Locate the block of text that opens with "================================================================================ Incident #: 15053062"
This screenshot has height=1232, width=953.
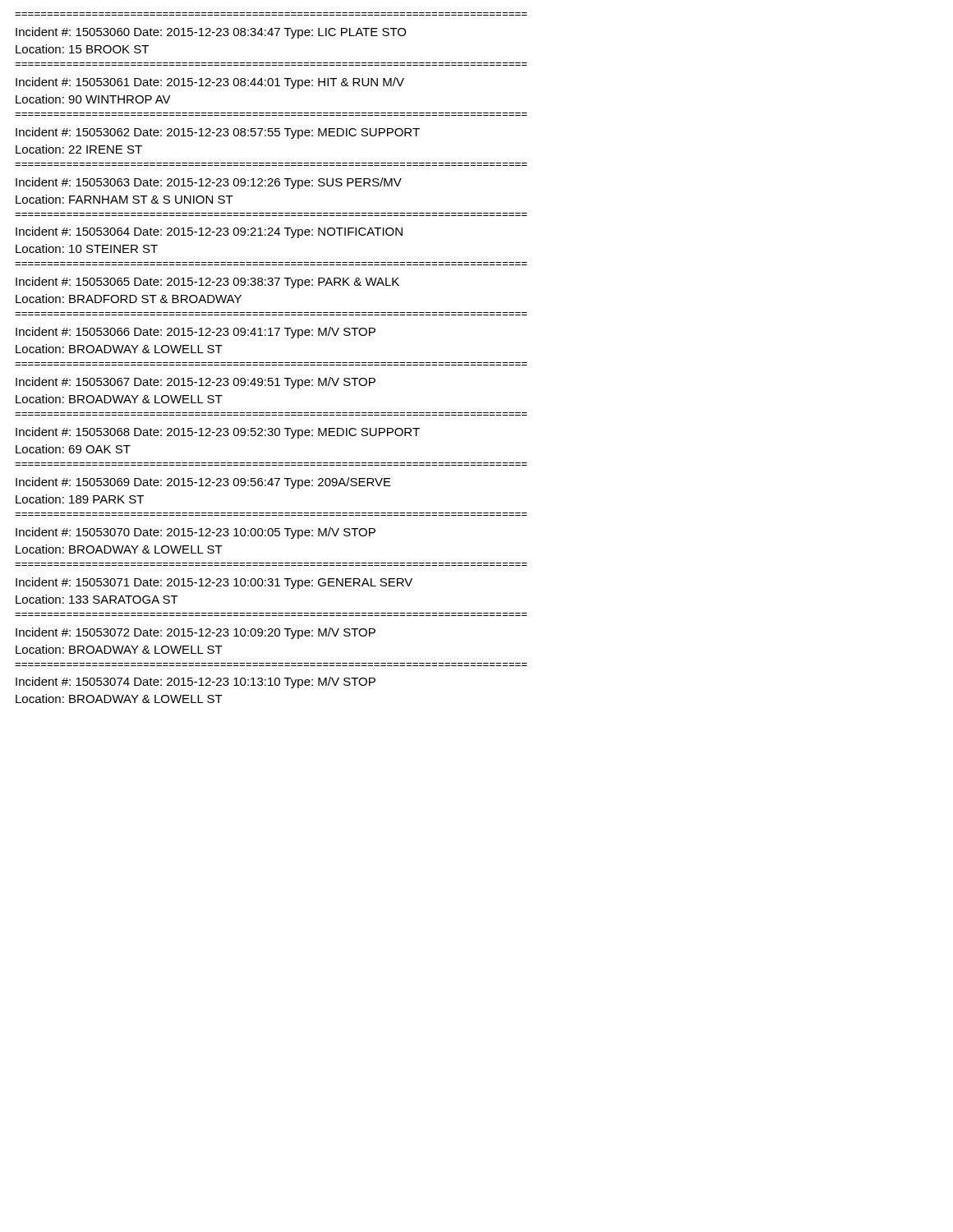point(218,133)
